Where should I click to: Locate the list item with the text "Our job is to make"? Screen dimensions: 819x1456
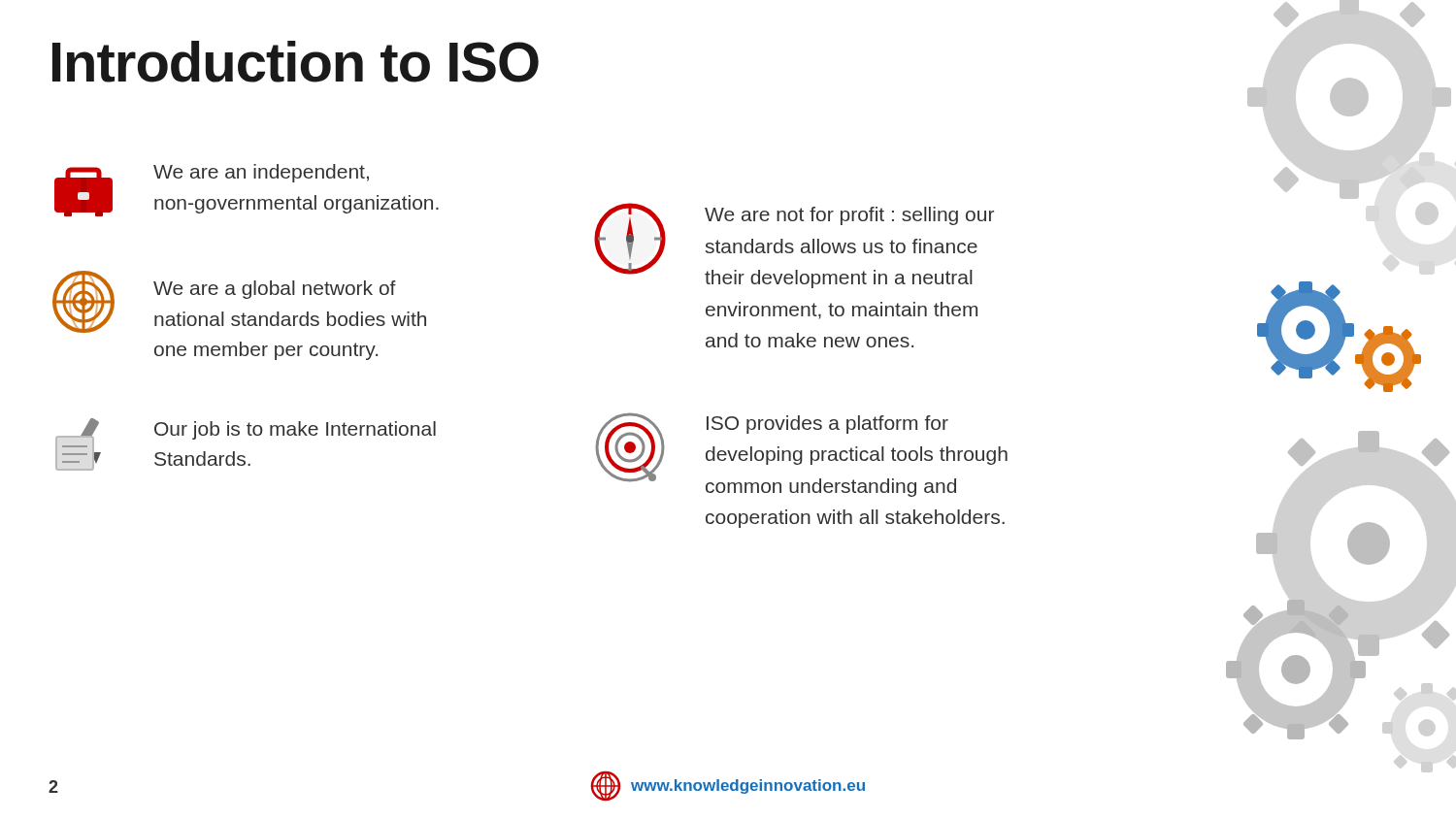243,444
